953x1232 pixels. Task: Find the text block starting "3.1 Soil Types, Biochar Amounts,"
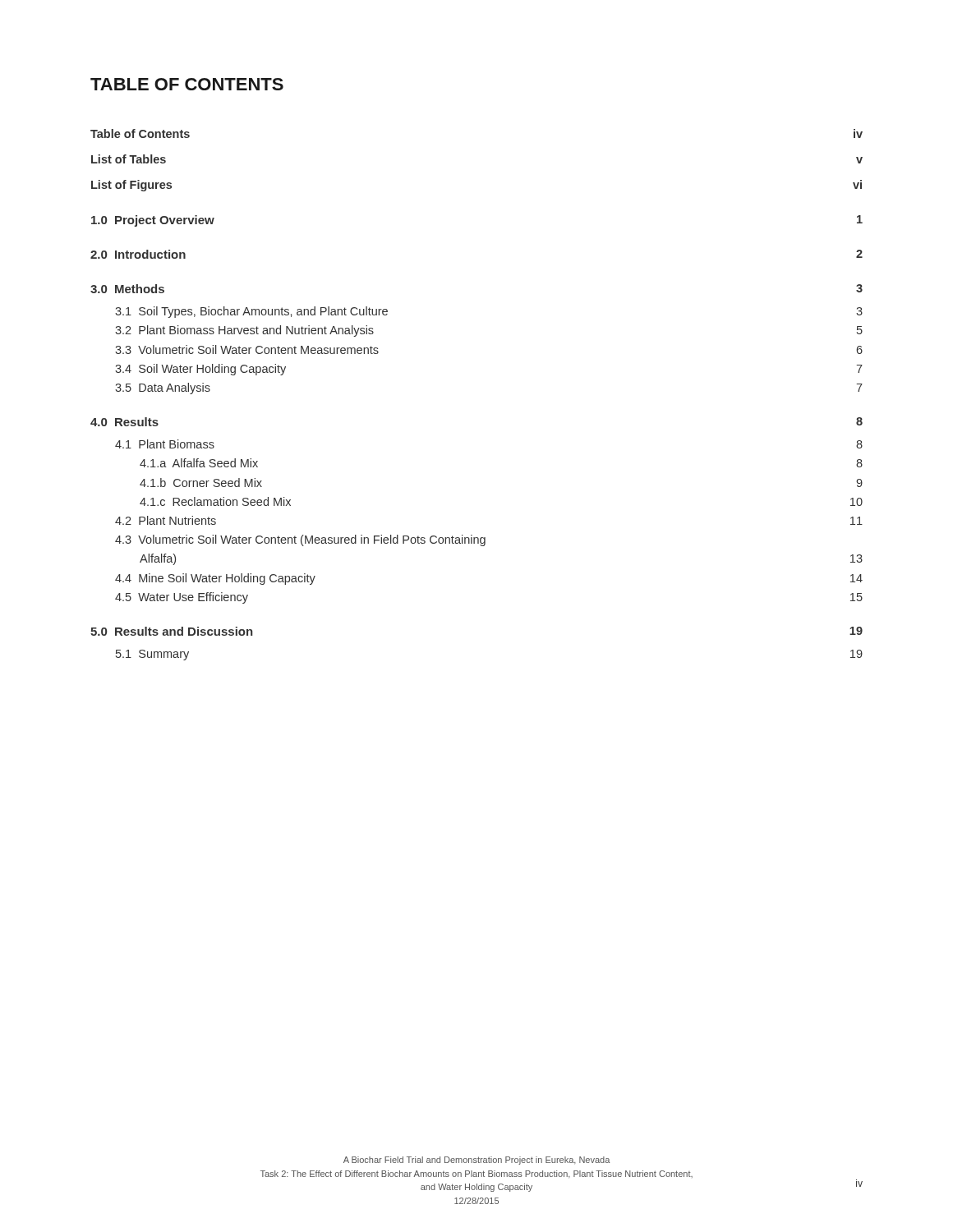coord(255,312)
